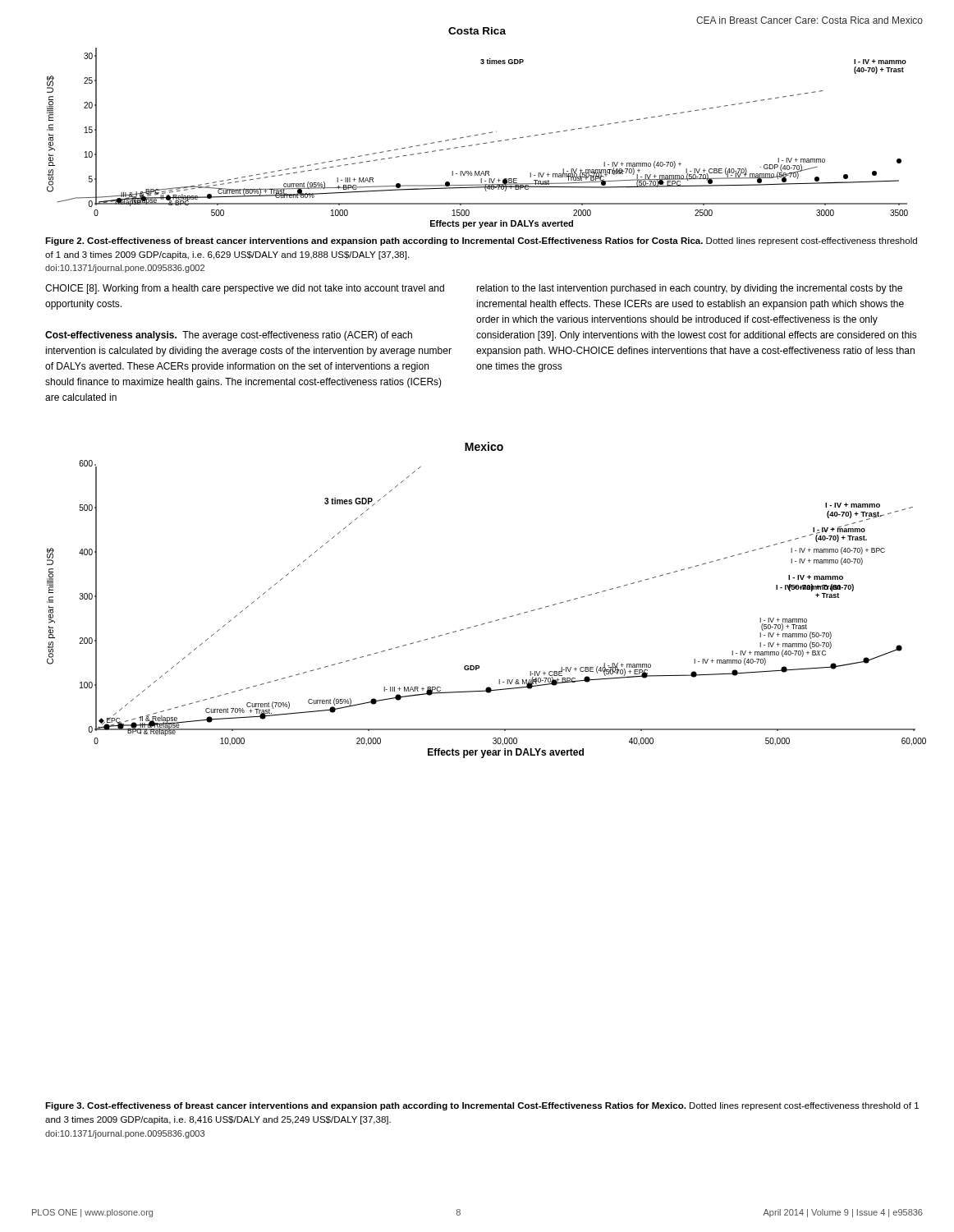Select the text block starting "CHOICE [8]. Working"

point(248,343)
